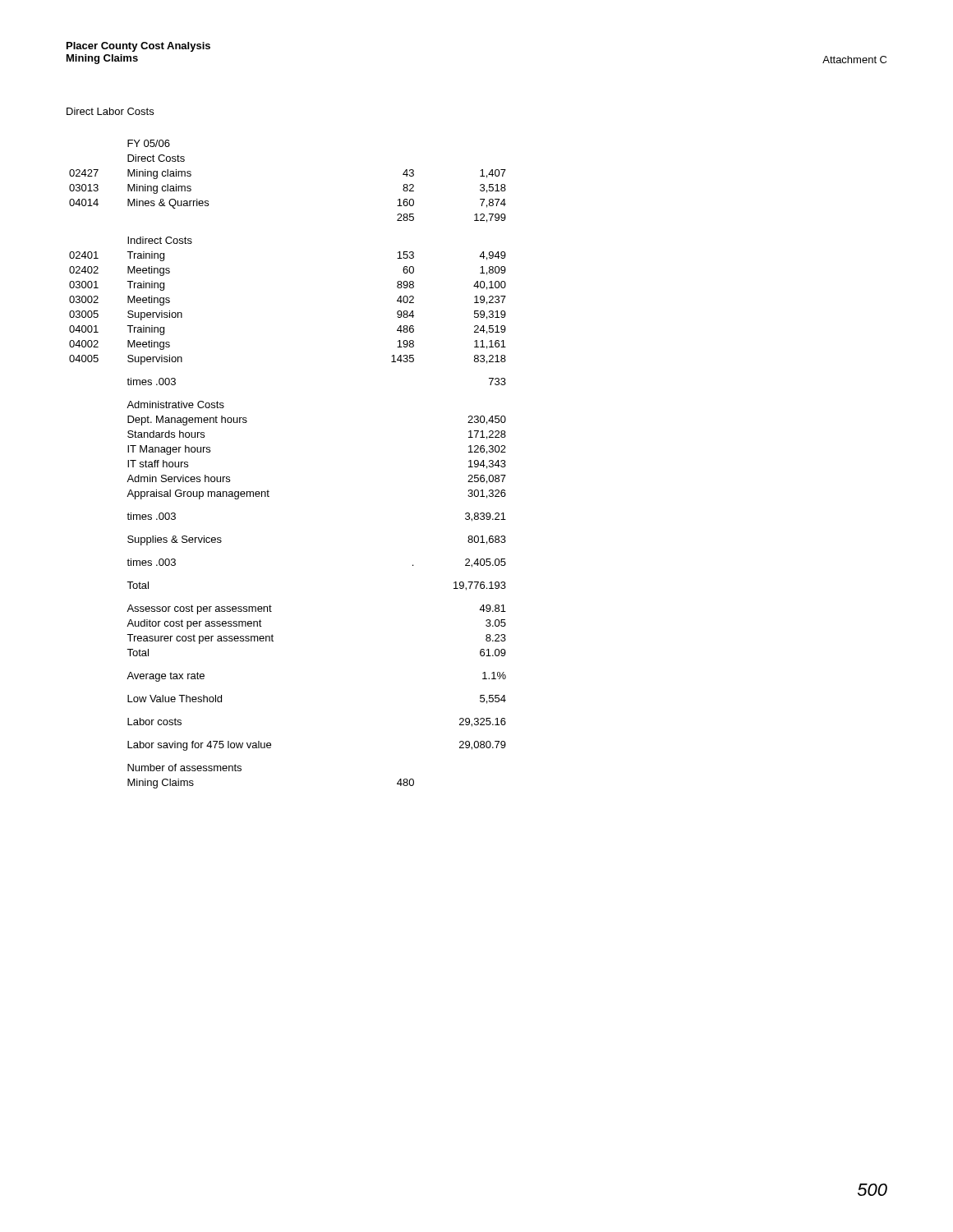
Task: Select the table that reads "times .003"
Action: (288, 462)
